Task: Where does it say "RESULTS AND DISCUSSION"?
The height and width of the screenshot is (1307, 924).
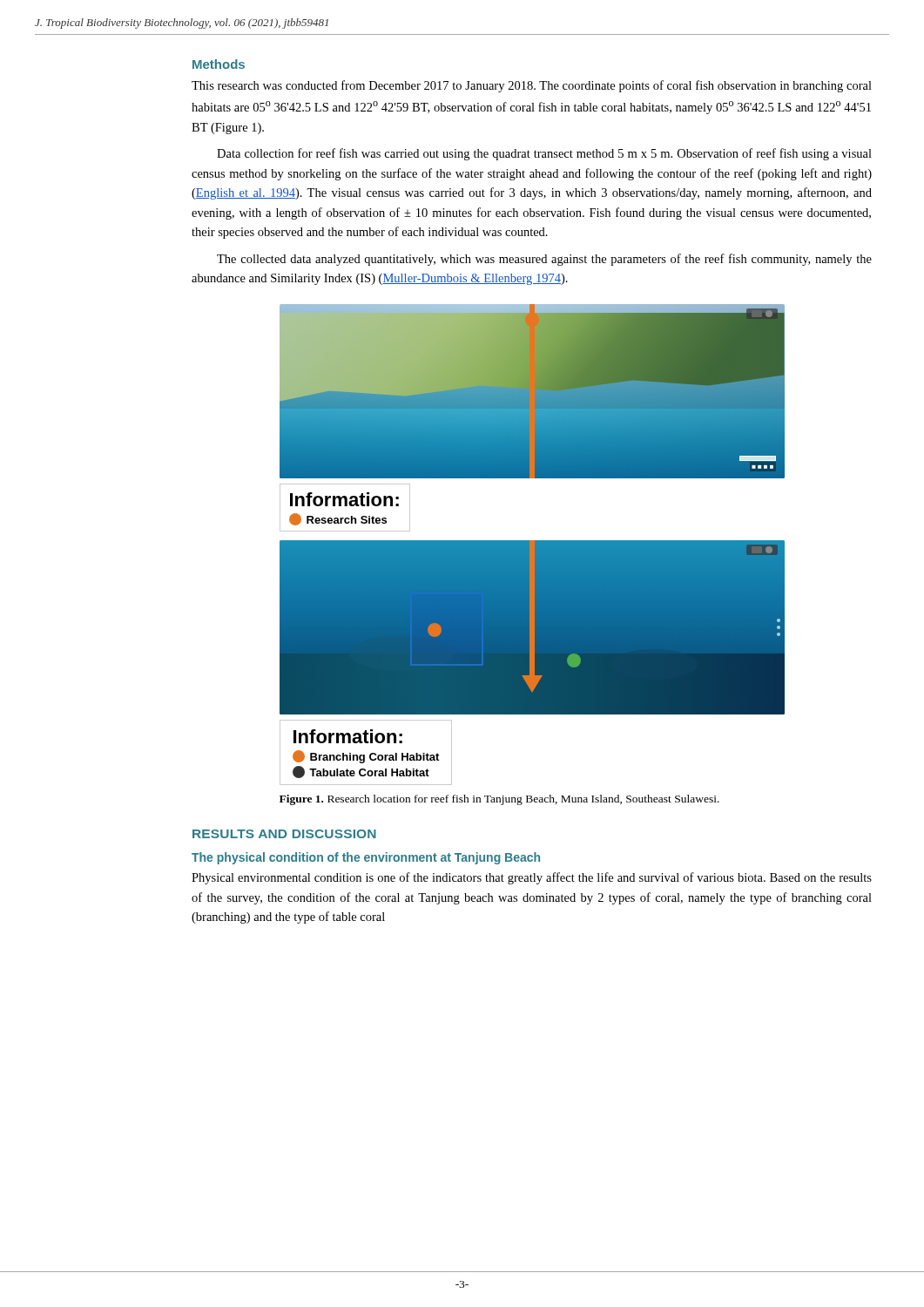Action: pos(284,834)
